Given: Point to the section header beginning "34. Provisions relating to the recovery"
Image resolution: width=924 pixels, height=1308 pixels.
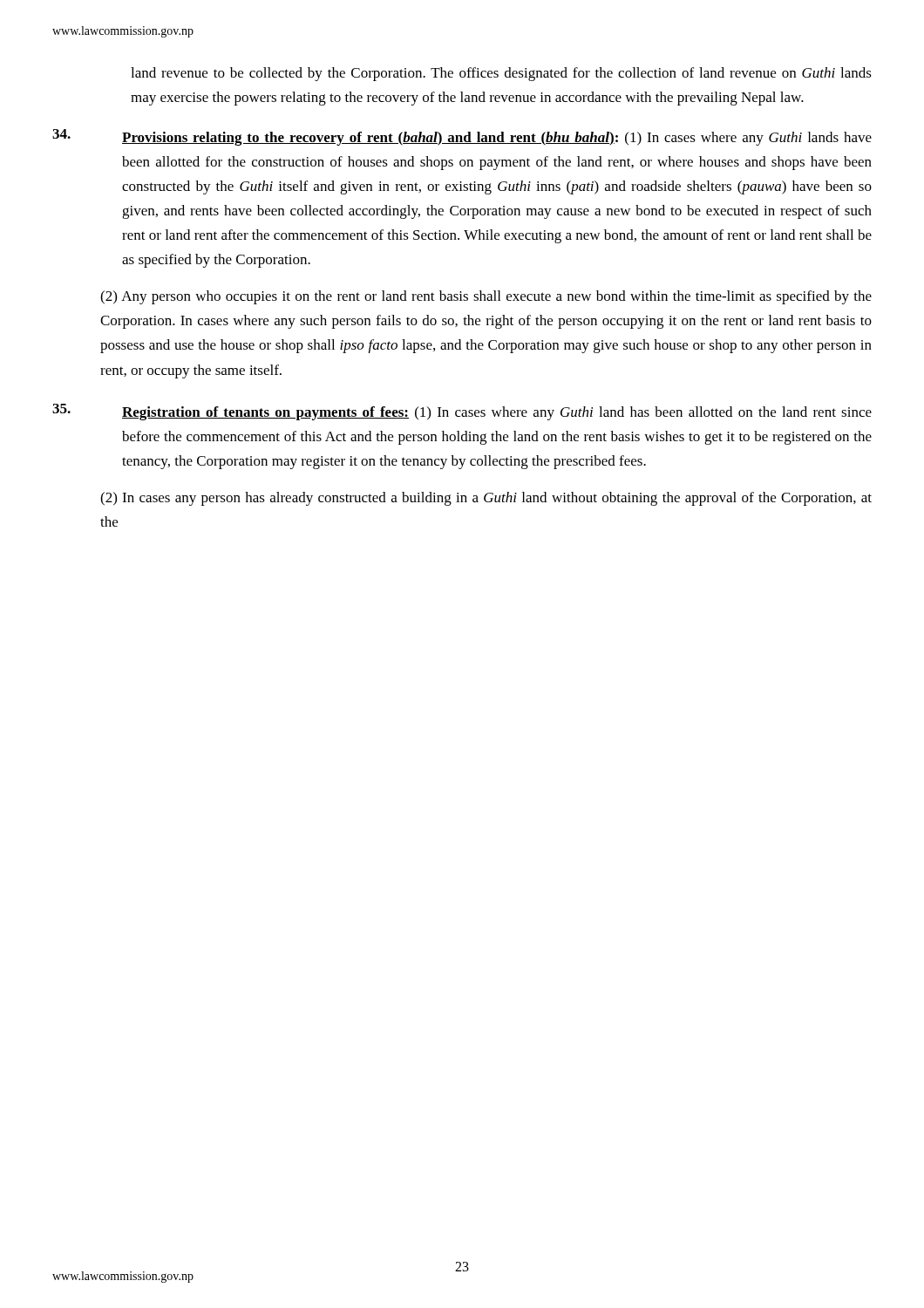Looking at the screenshot, I should point(462,199).
